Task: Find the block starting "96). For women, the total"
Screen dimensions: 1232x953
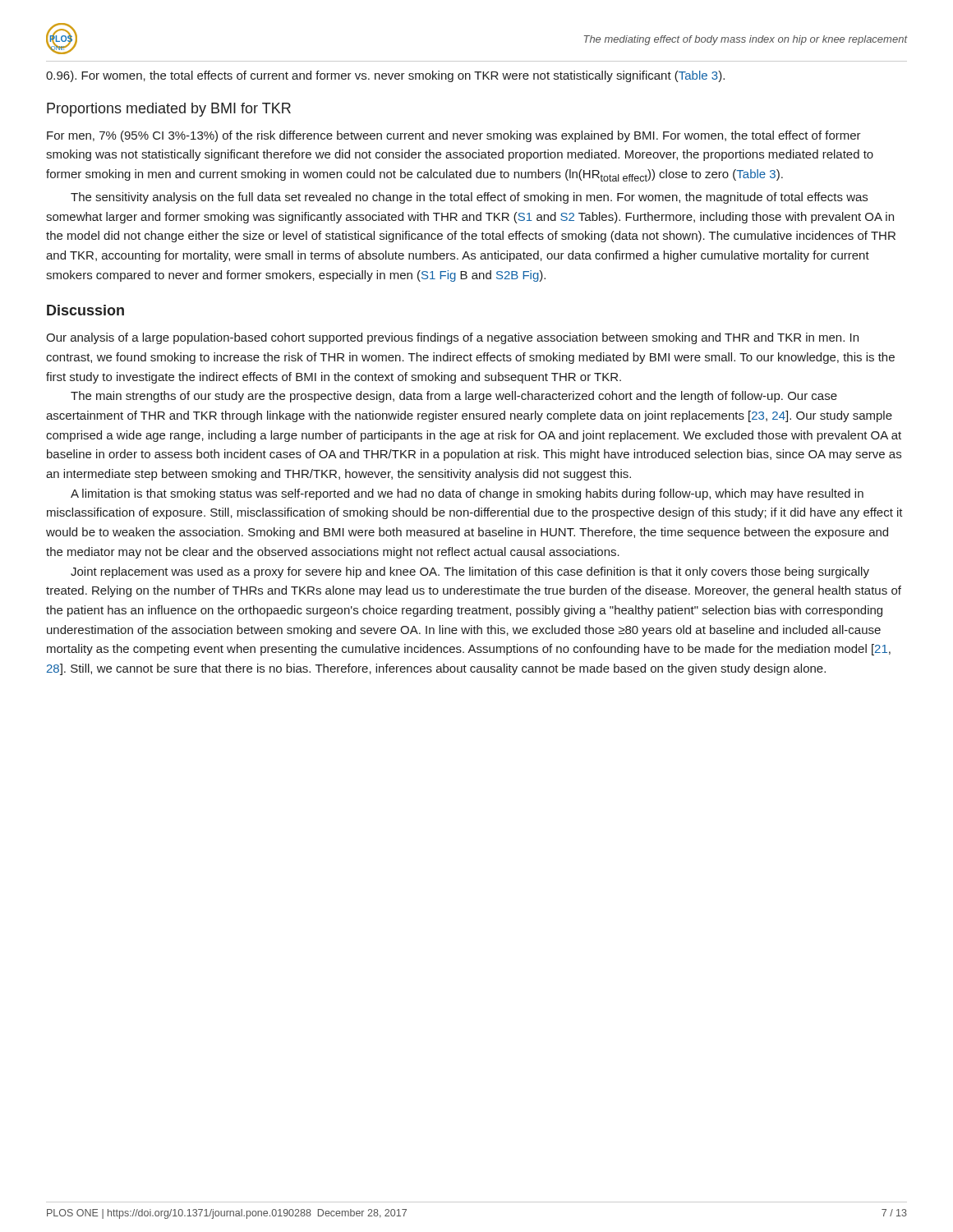Action: tap(386, 75)
